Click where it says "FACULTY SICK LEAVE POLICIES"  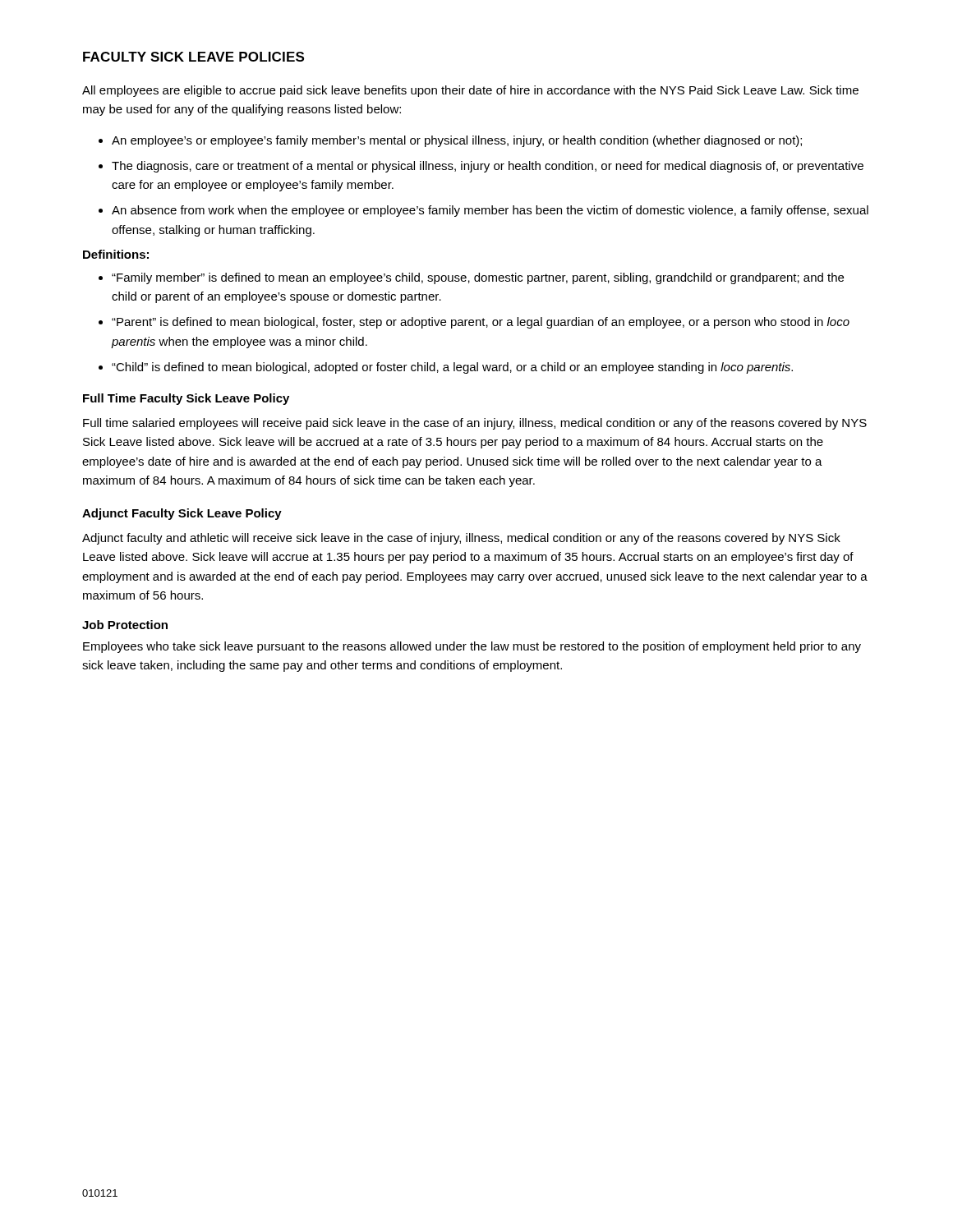pos(193,57)
